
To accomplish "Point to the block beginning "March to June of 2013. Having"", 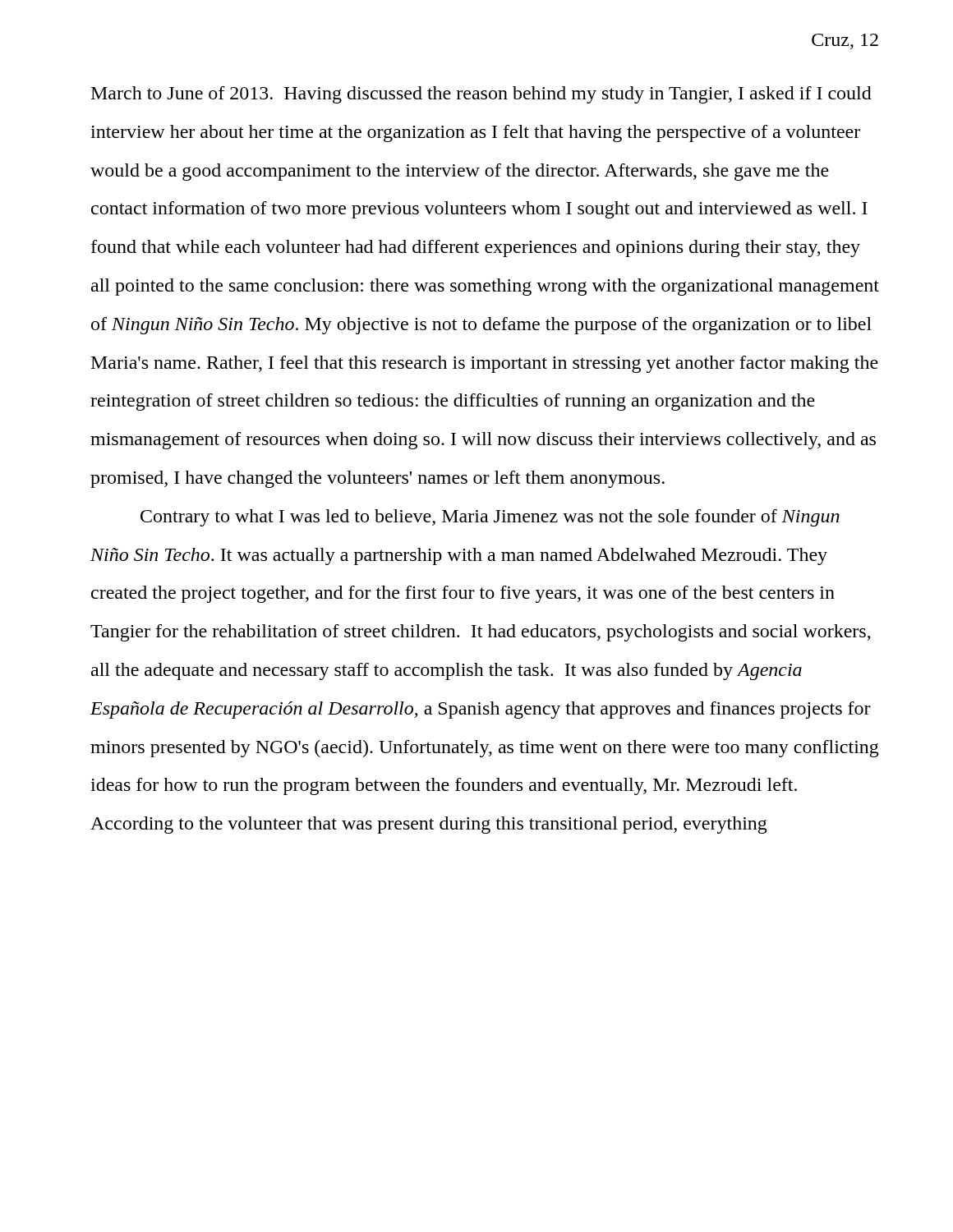I will pos(485,285).
